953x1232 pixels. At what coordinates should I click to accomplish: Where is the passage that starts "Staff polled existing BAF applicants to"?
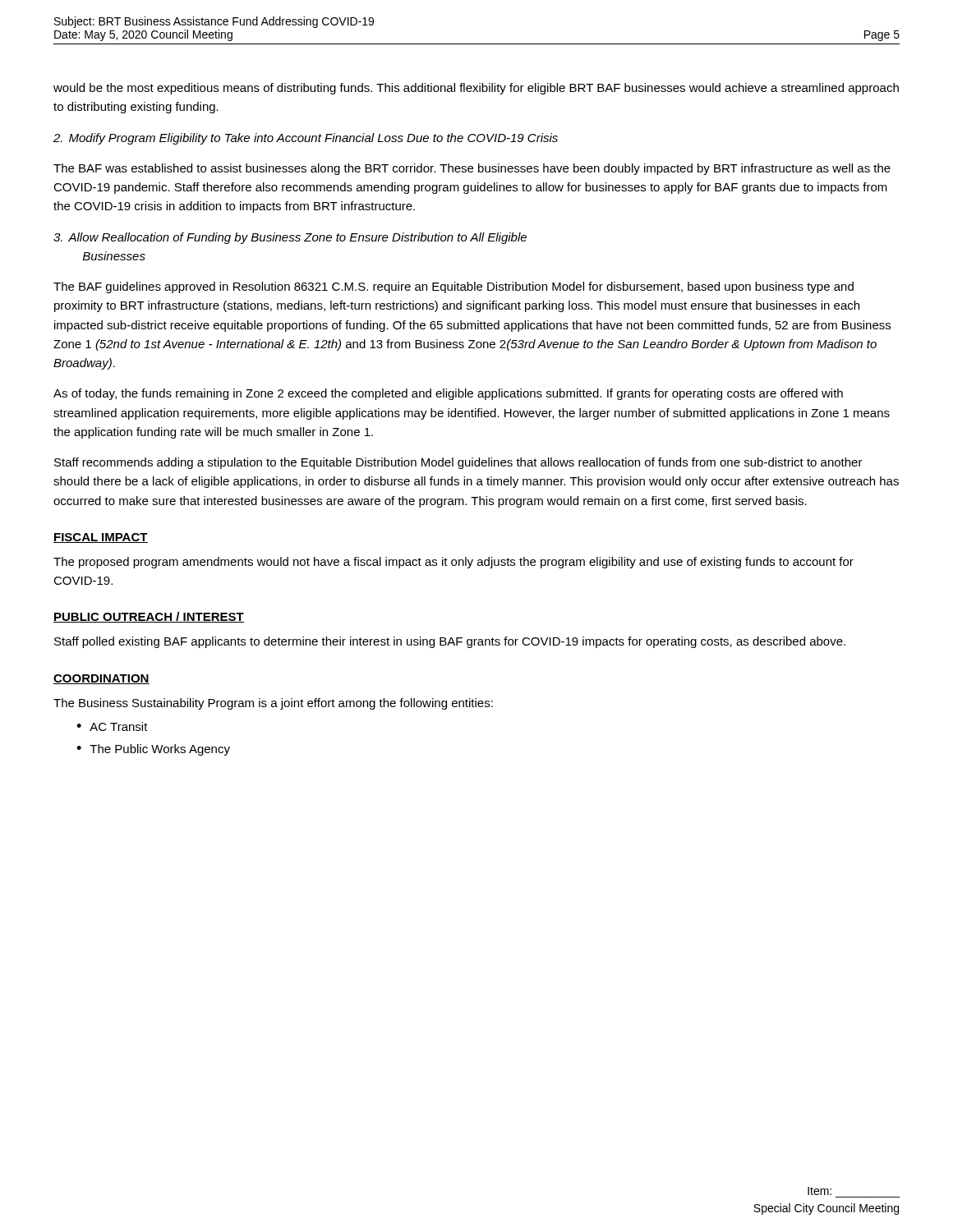point(450,641)
